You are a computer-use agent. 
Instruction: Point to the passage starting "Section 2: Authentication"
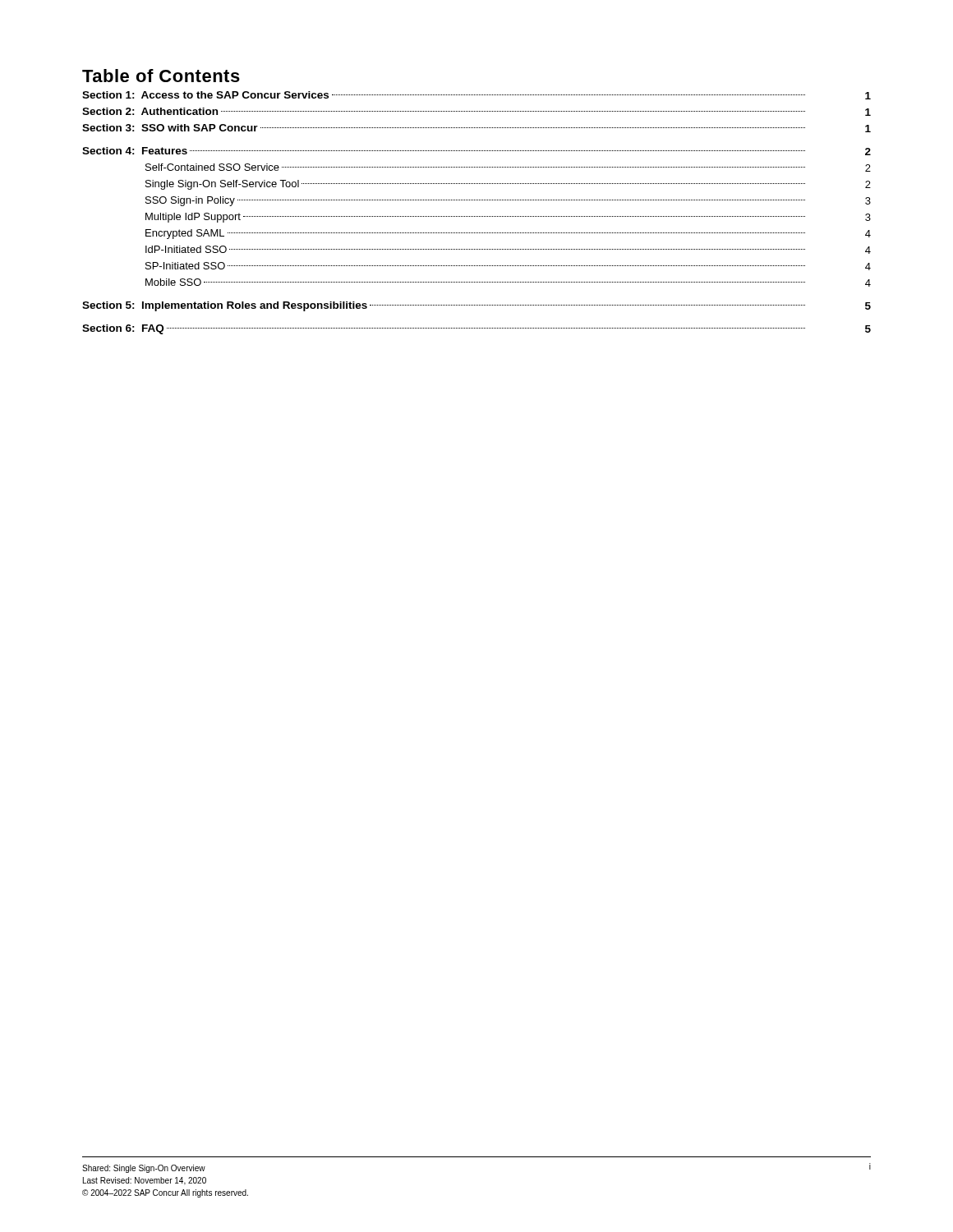[444, 111]
